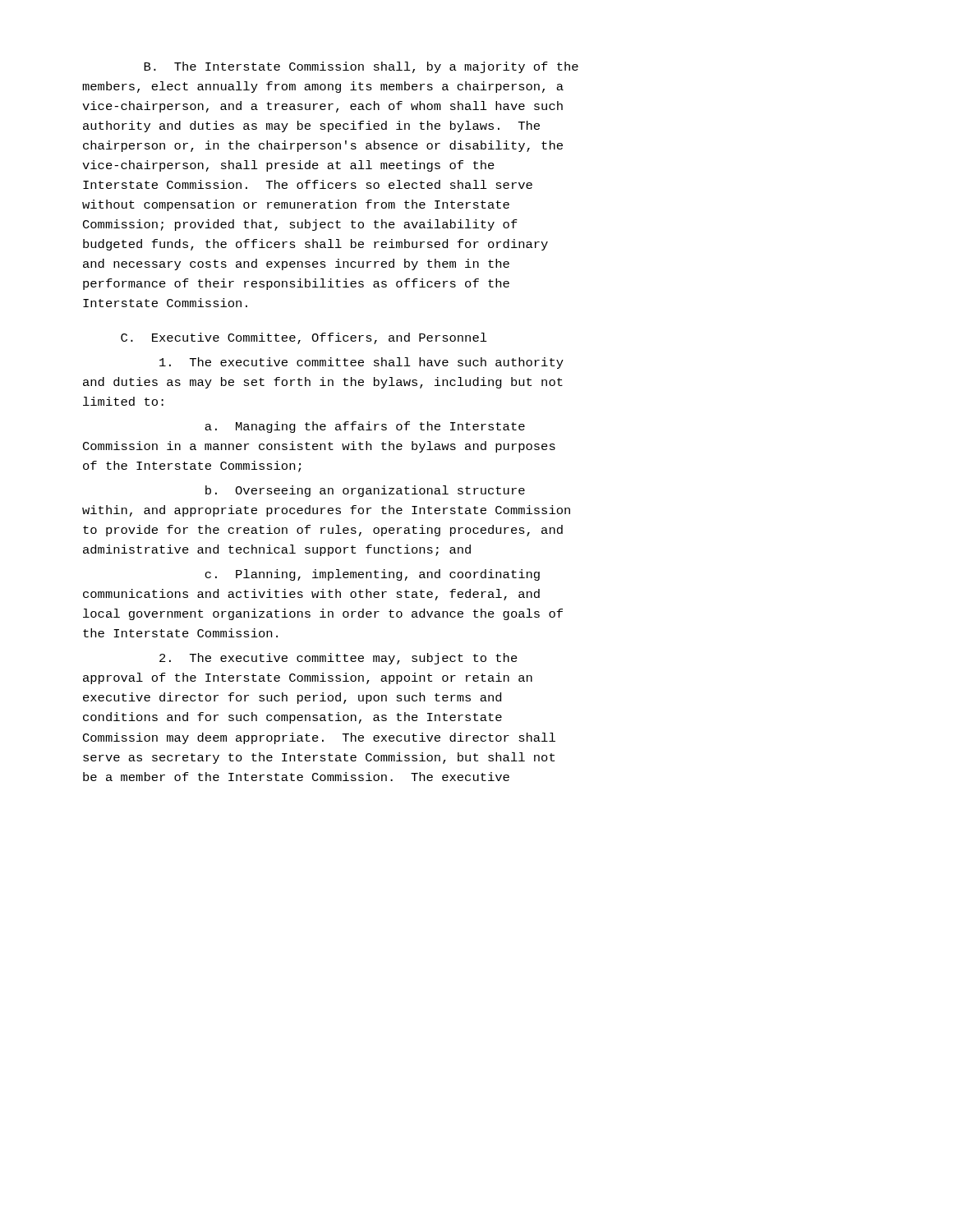Locate the text starting "The executive committee shall have"
Viewport: 953px width, 1232px height.
[x=323, y=383]
